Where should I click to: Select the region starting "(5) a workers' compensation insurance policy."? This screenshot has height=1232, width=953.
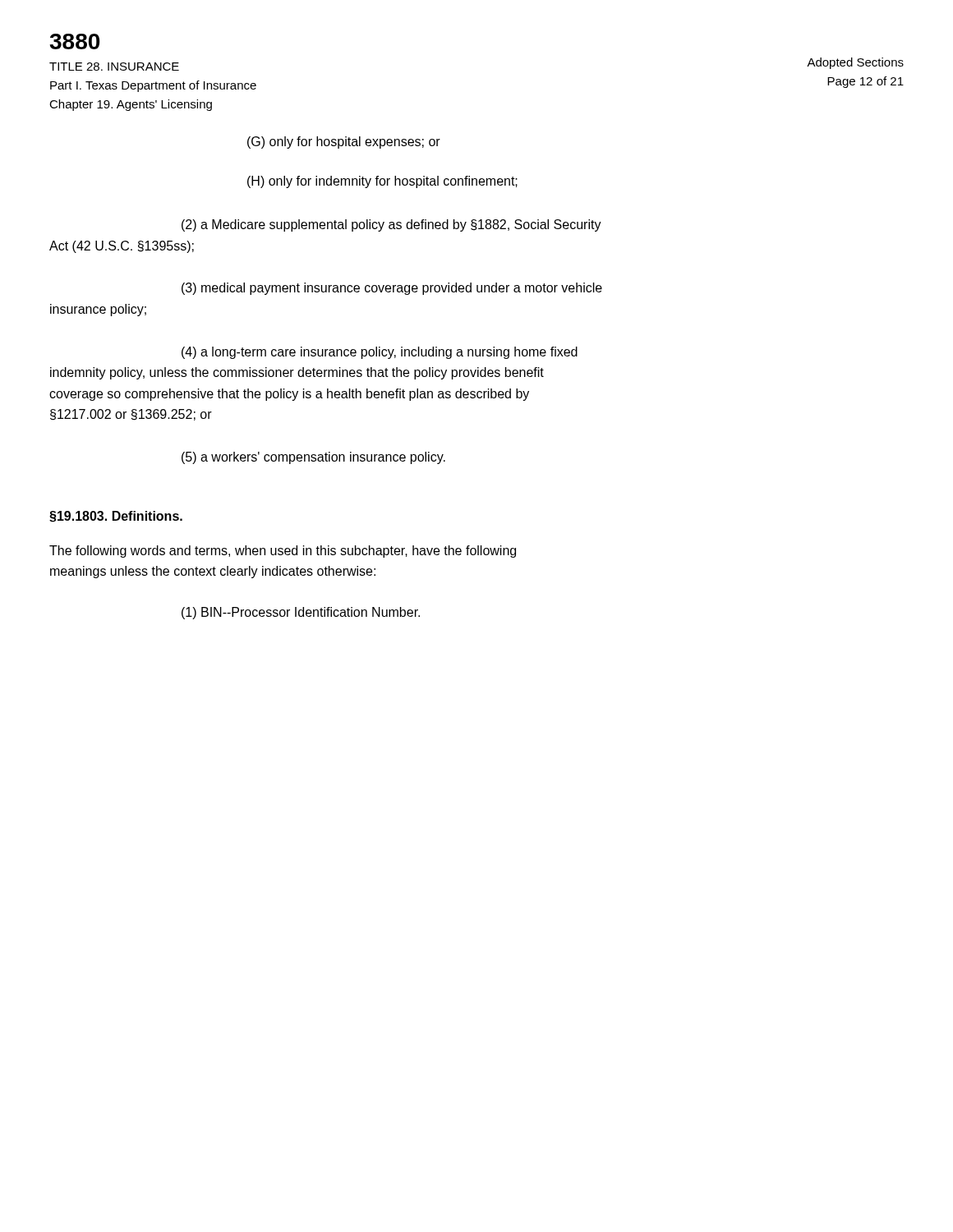pyautogui.click(x=313, y=457)
